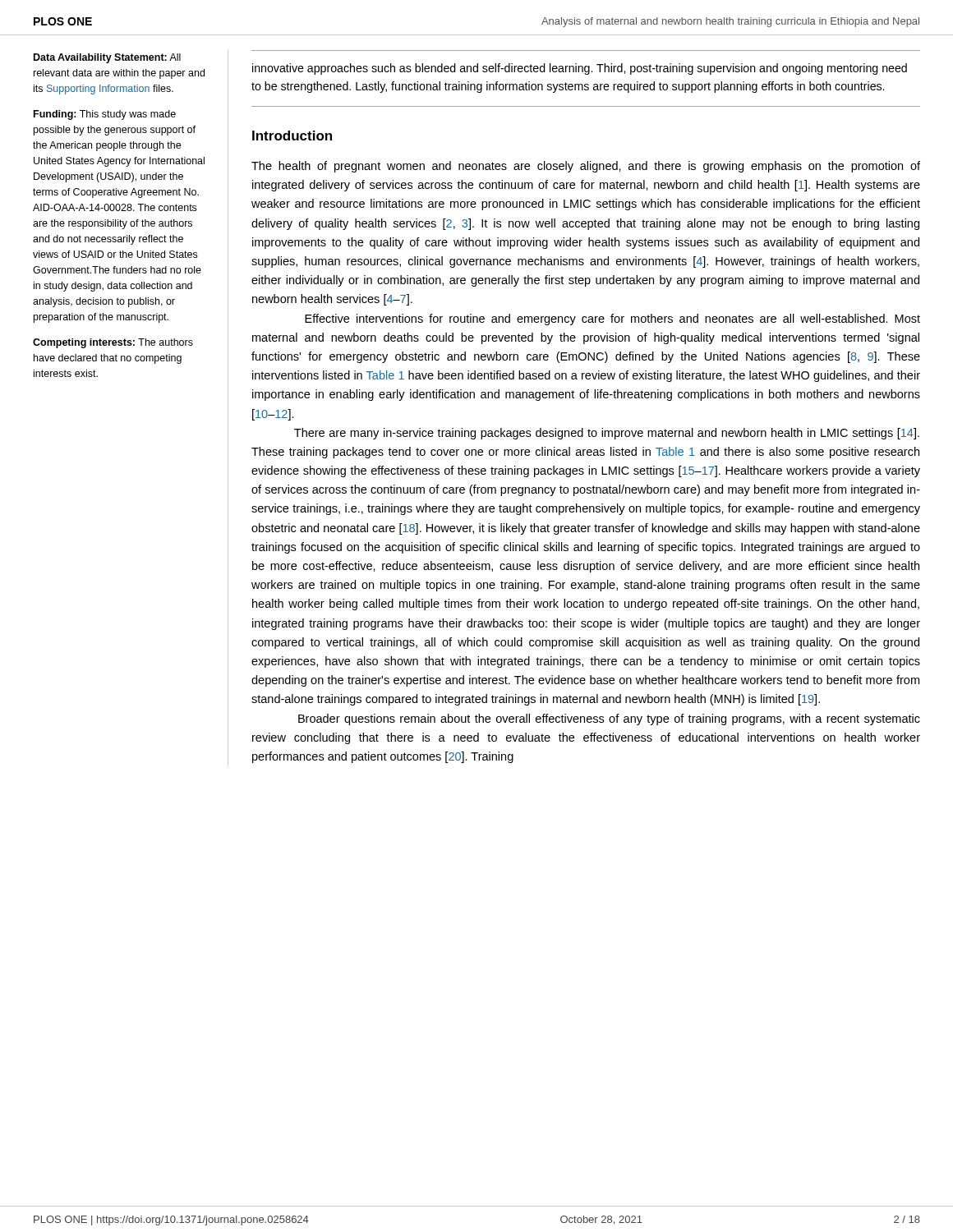Locate the text block starting "Effective interventions for routine"
Image resolution: width=953 pixels, height=1232 pixels.
tap(586, 366)
